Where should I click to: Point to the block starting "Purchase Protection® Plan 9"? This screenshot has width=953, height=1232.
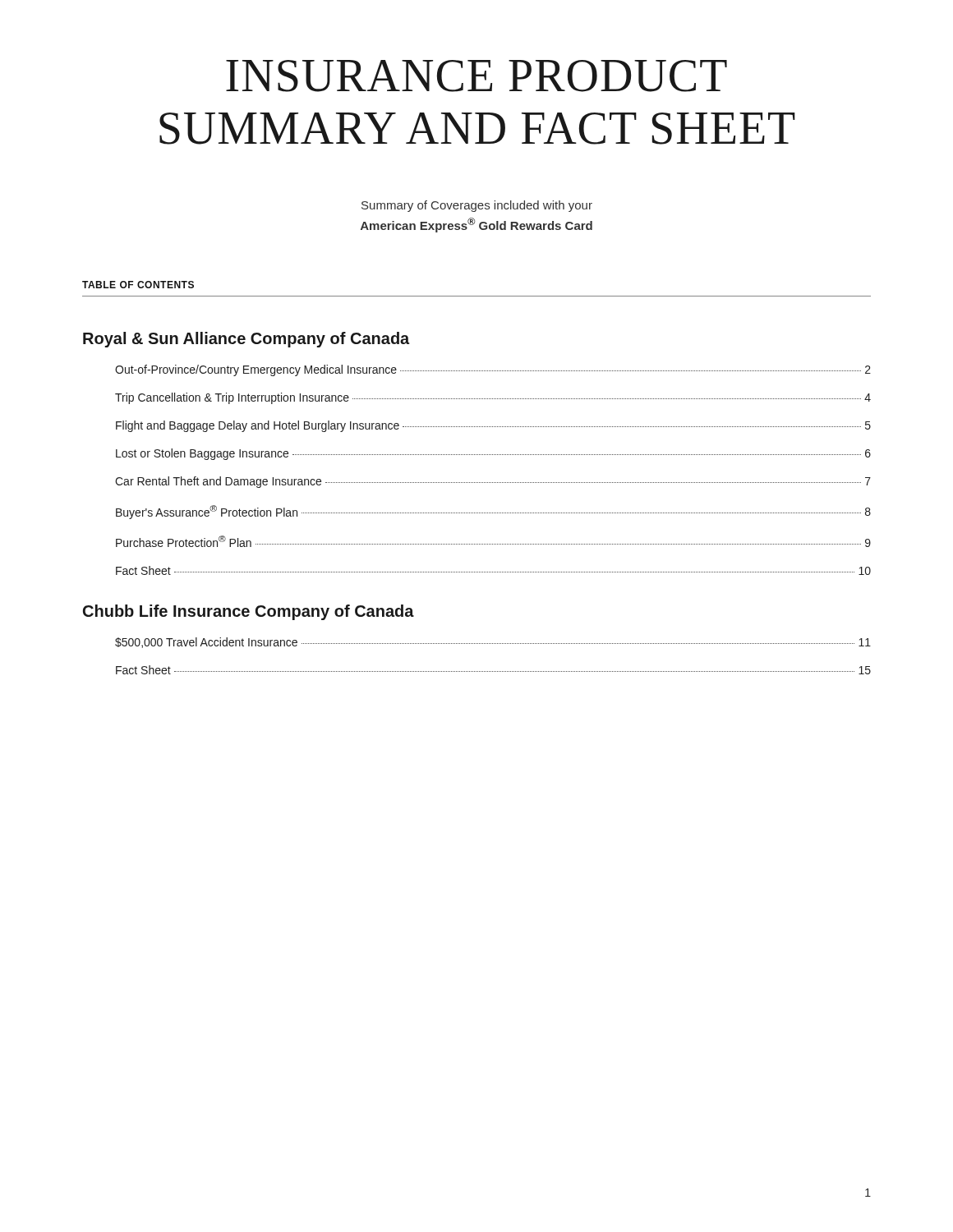click(x=493, y=542)
